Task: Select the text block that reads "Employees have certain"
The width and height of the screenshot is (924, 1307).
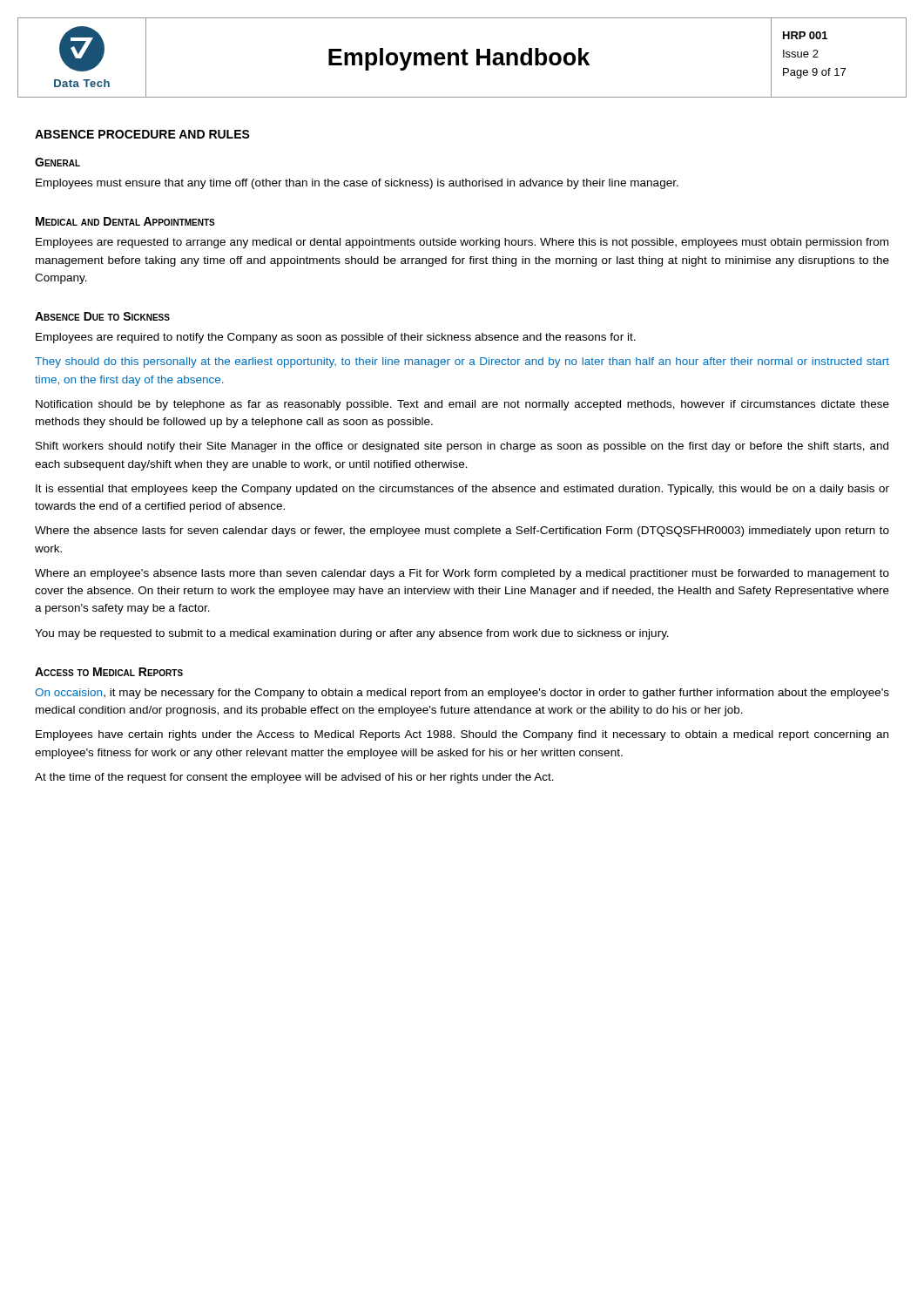Action: (462, 744)
